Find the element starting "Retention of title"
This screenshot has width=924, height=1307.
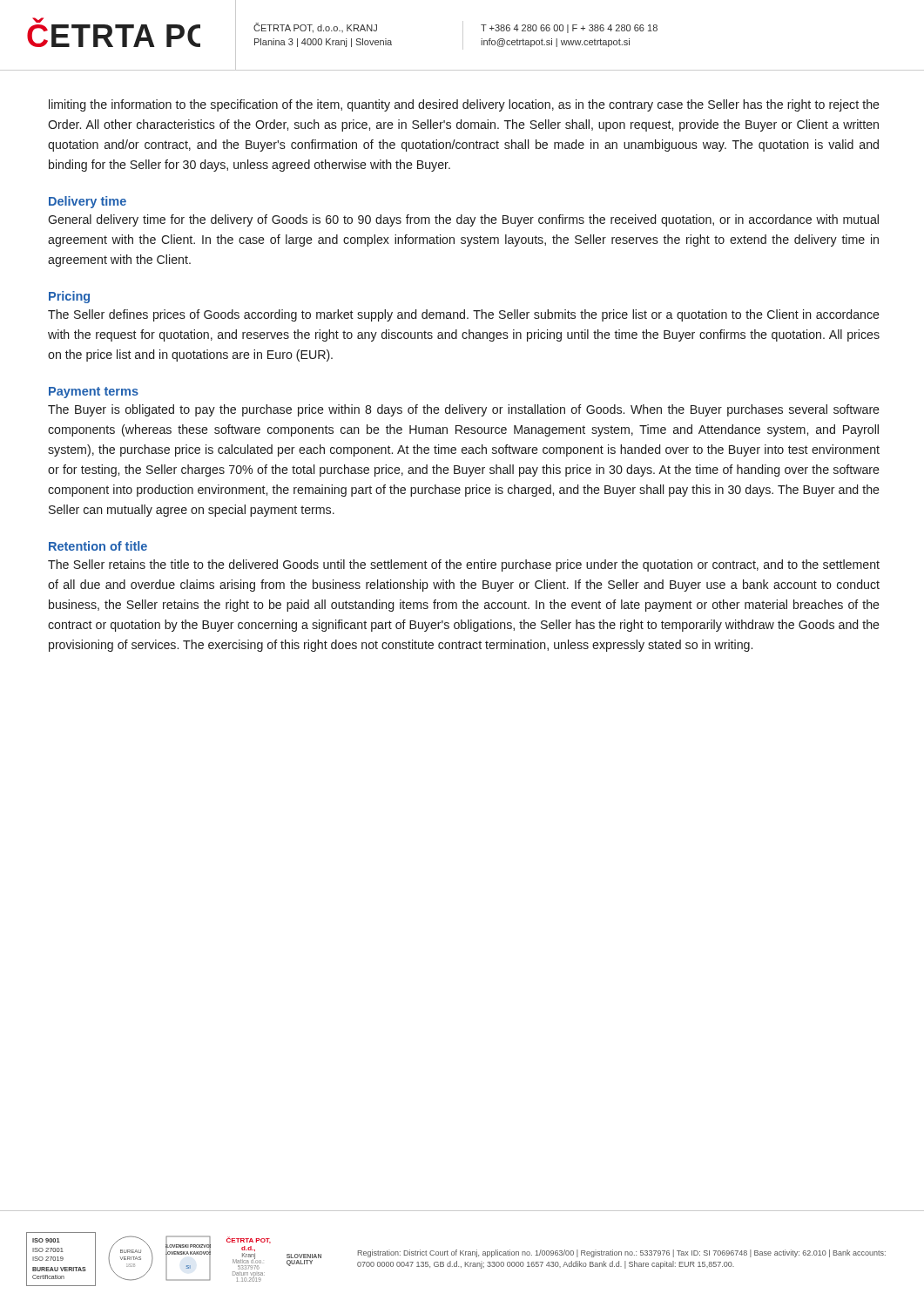[x=98, y=547]
